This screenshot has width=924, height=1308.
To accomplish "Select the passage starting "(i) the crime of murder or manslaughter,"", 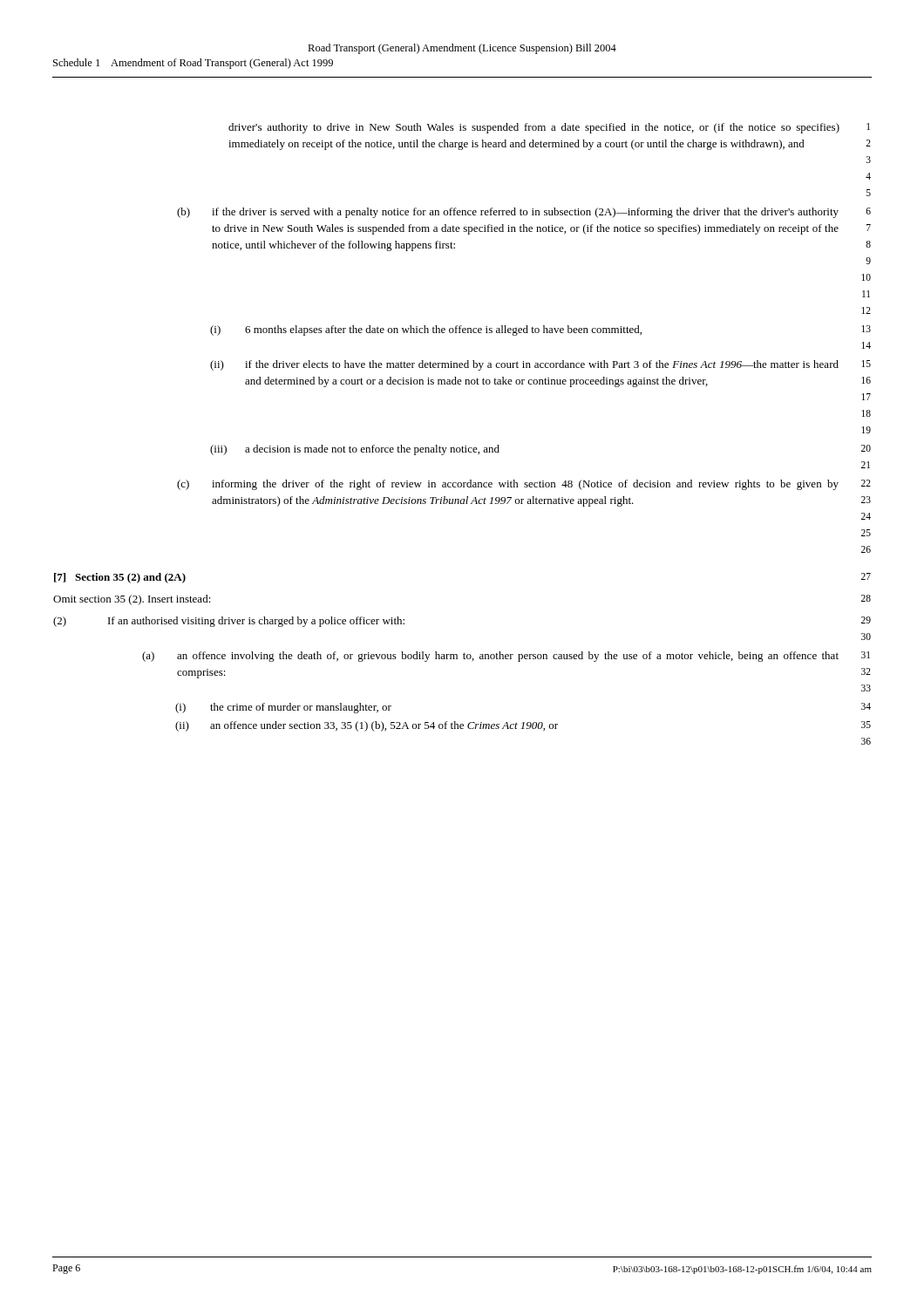I will 299,708.
